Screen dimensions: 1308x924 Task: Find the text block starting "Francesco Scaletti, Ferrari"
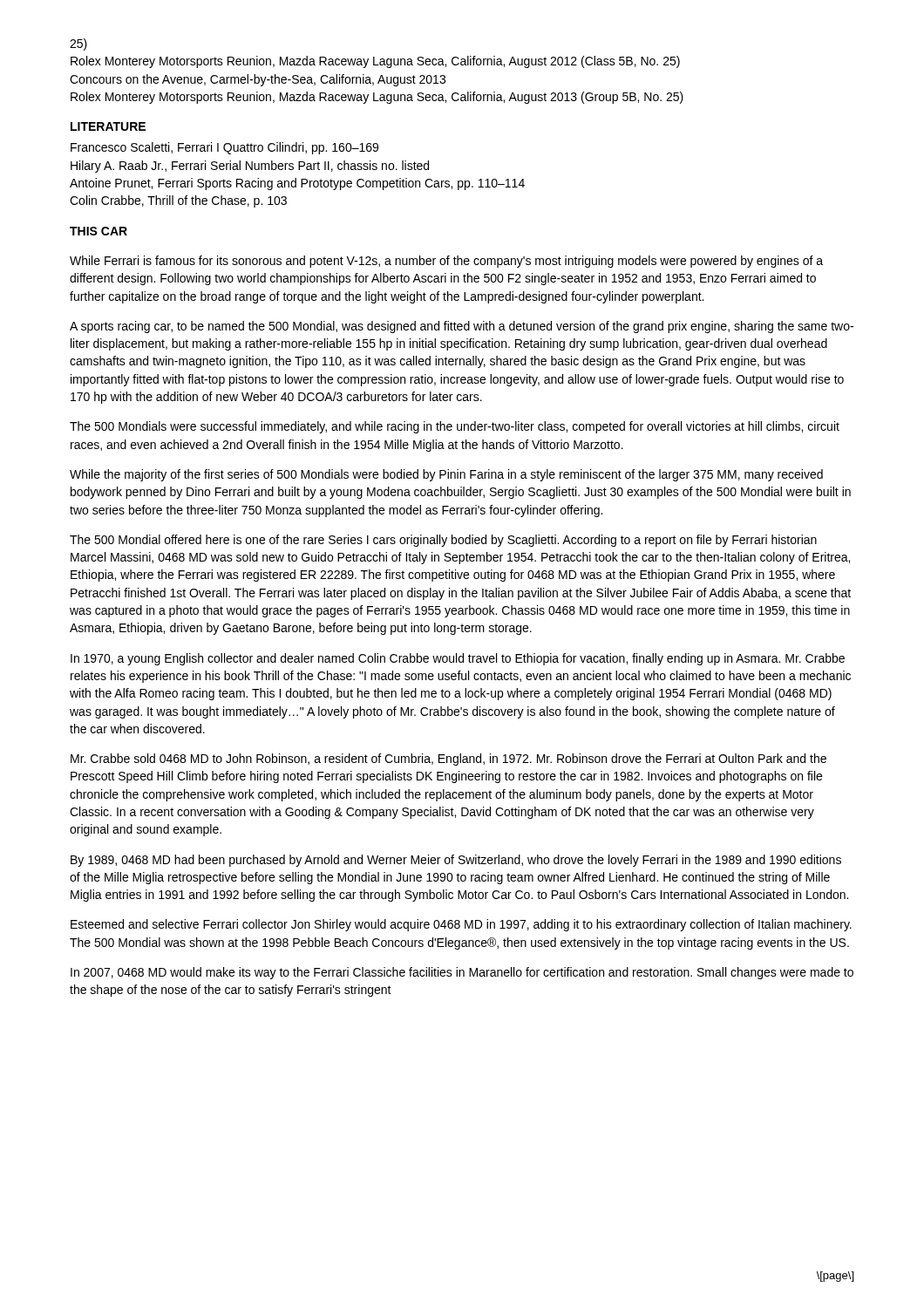coord(462,174)
